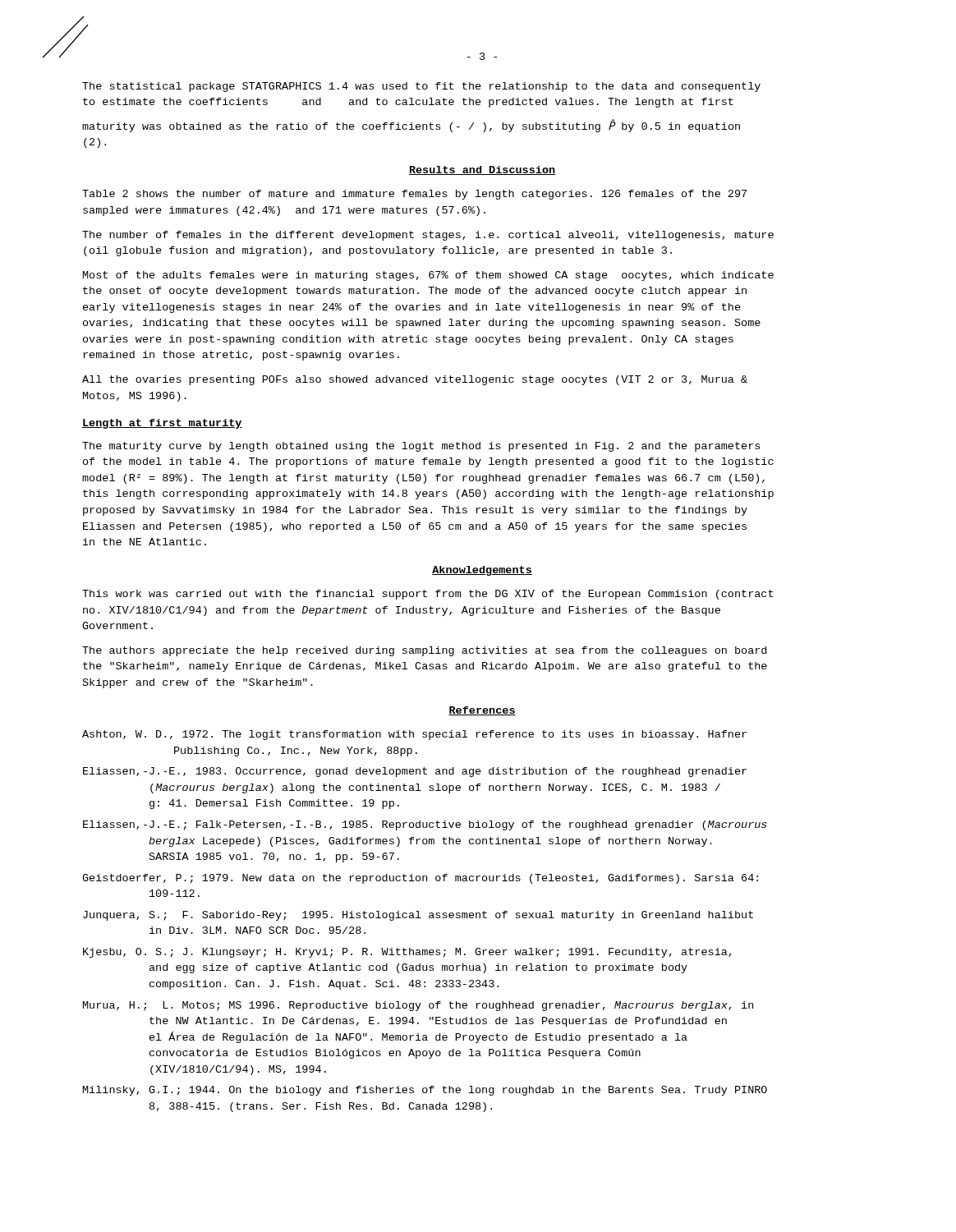Select the text starting "Kjesbu, O. S.; J. Klungsøyr; H. Kryvi; P."

[408, 968]
